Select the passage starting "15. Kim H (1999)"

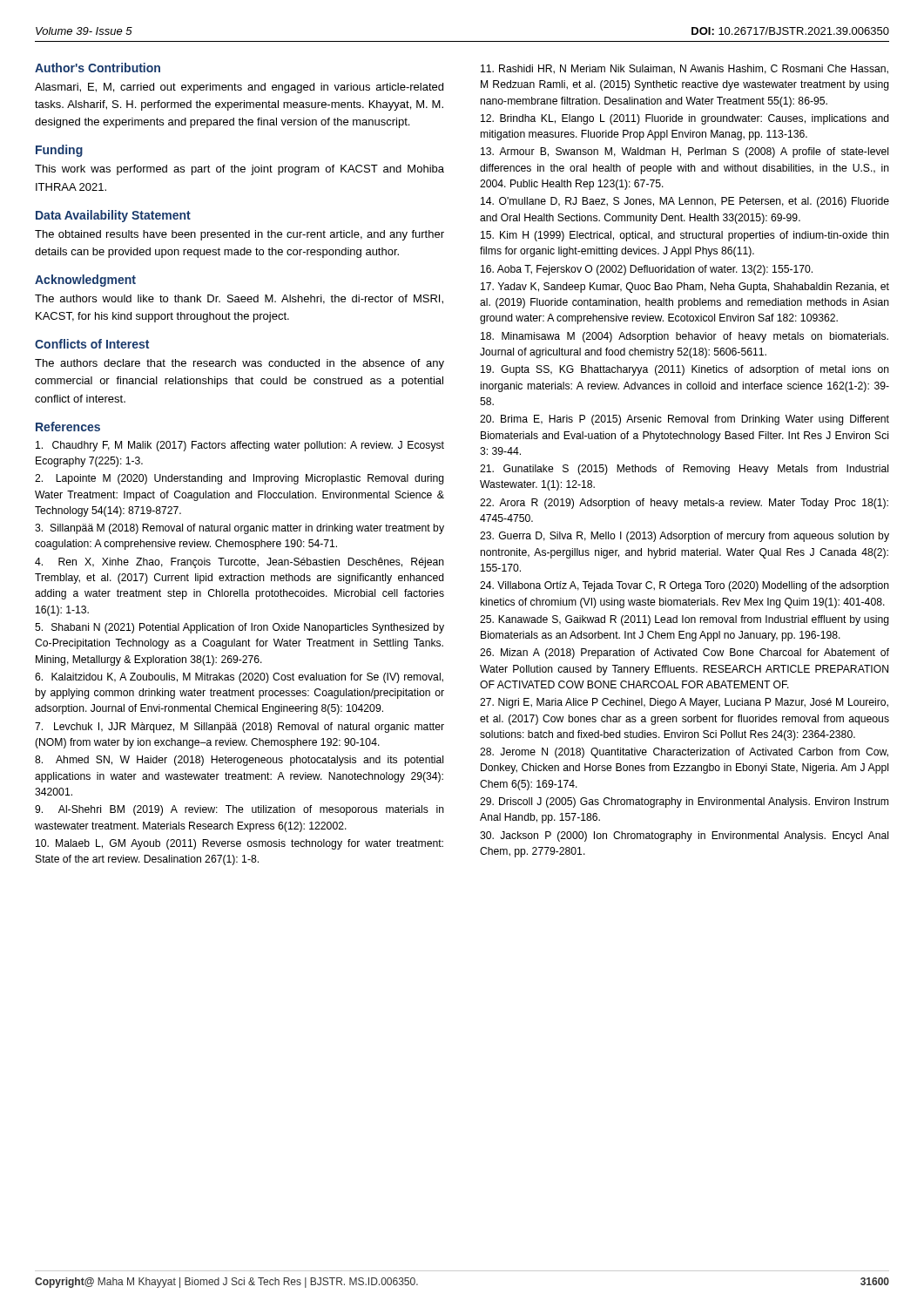[x=684, y=243]
